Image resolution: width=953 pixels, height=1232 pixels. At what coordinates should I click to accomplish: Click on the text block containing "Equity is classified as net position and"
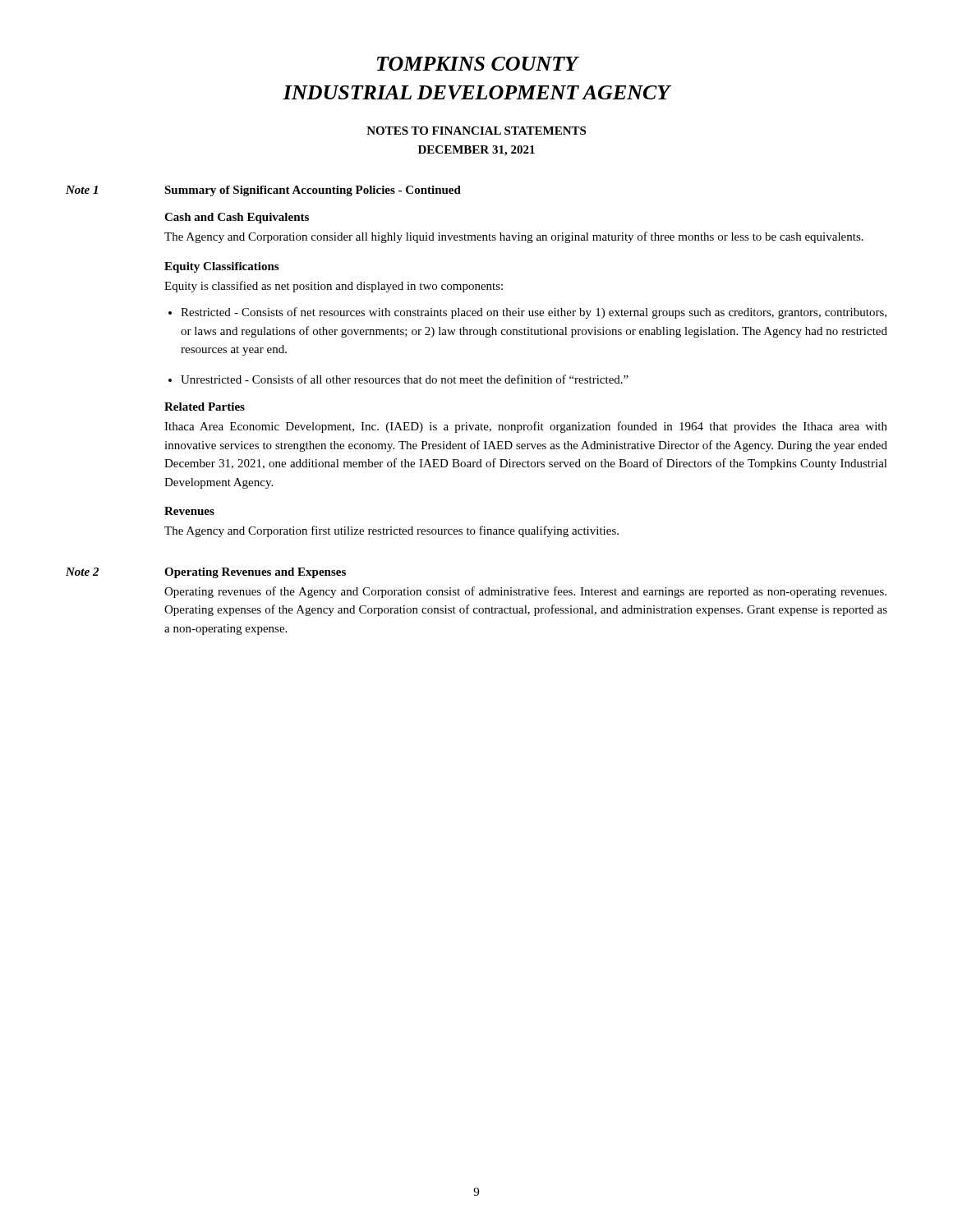coord(334,286)
